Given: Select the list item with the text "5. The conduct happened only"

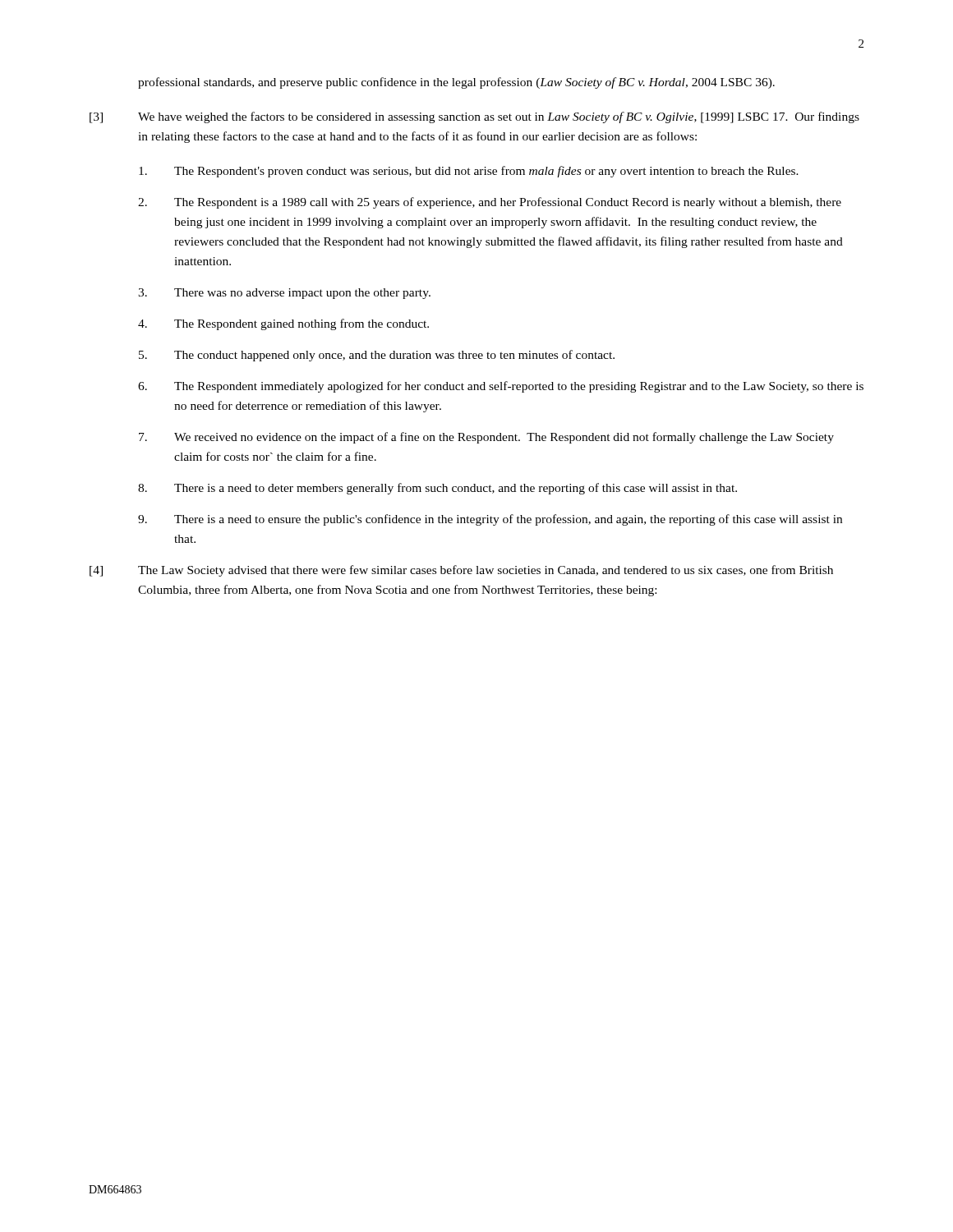Looking at the screenshot, I should coord(501,355).
